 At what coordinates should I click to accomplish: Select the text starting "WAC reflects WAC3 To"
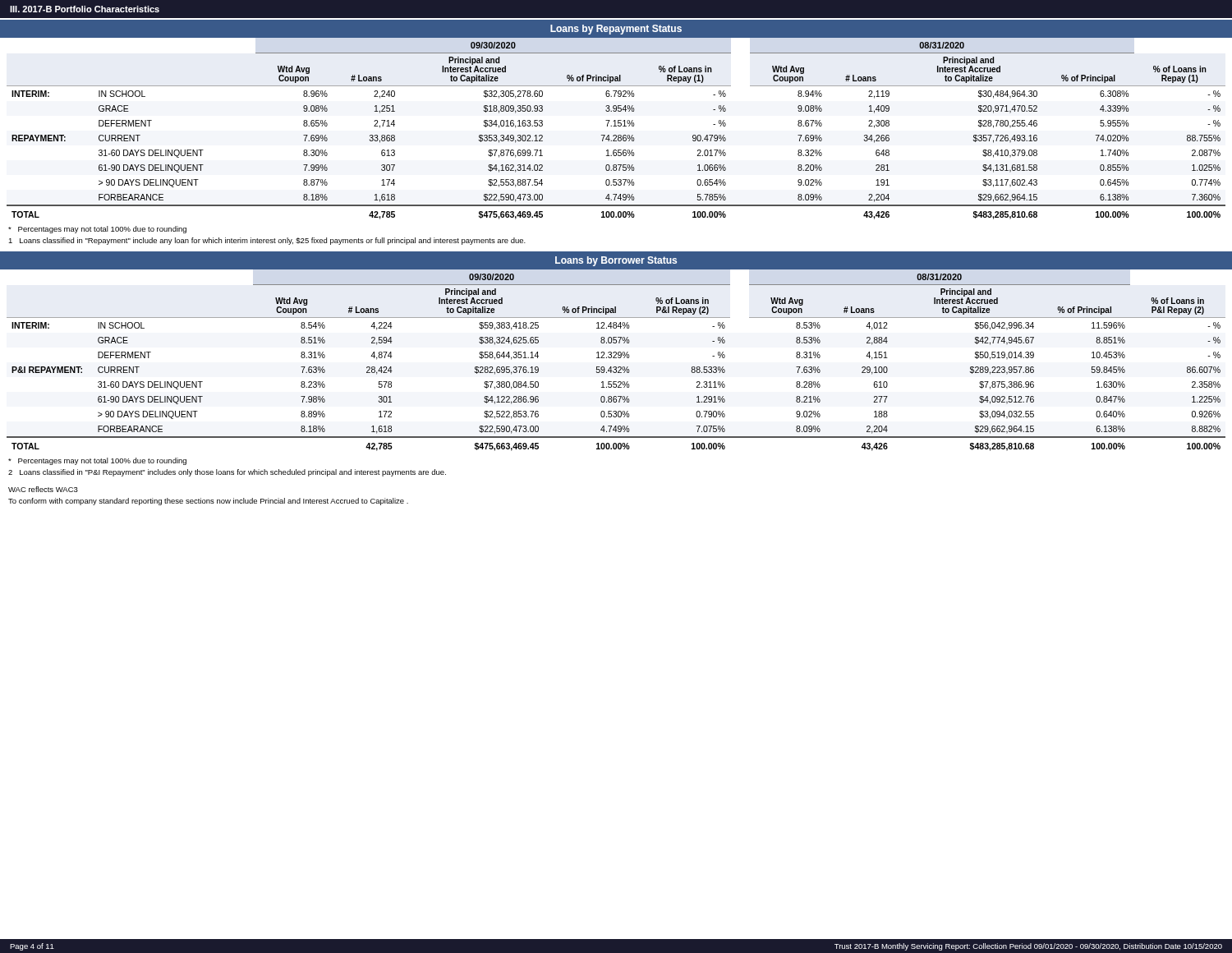(x=208, y=495)
